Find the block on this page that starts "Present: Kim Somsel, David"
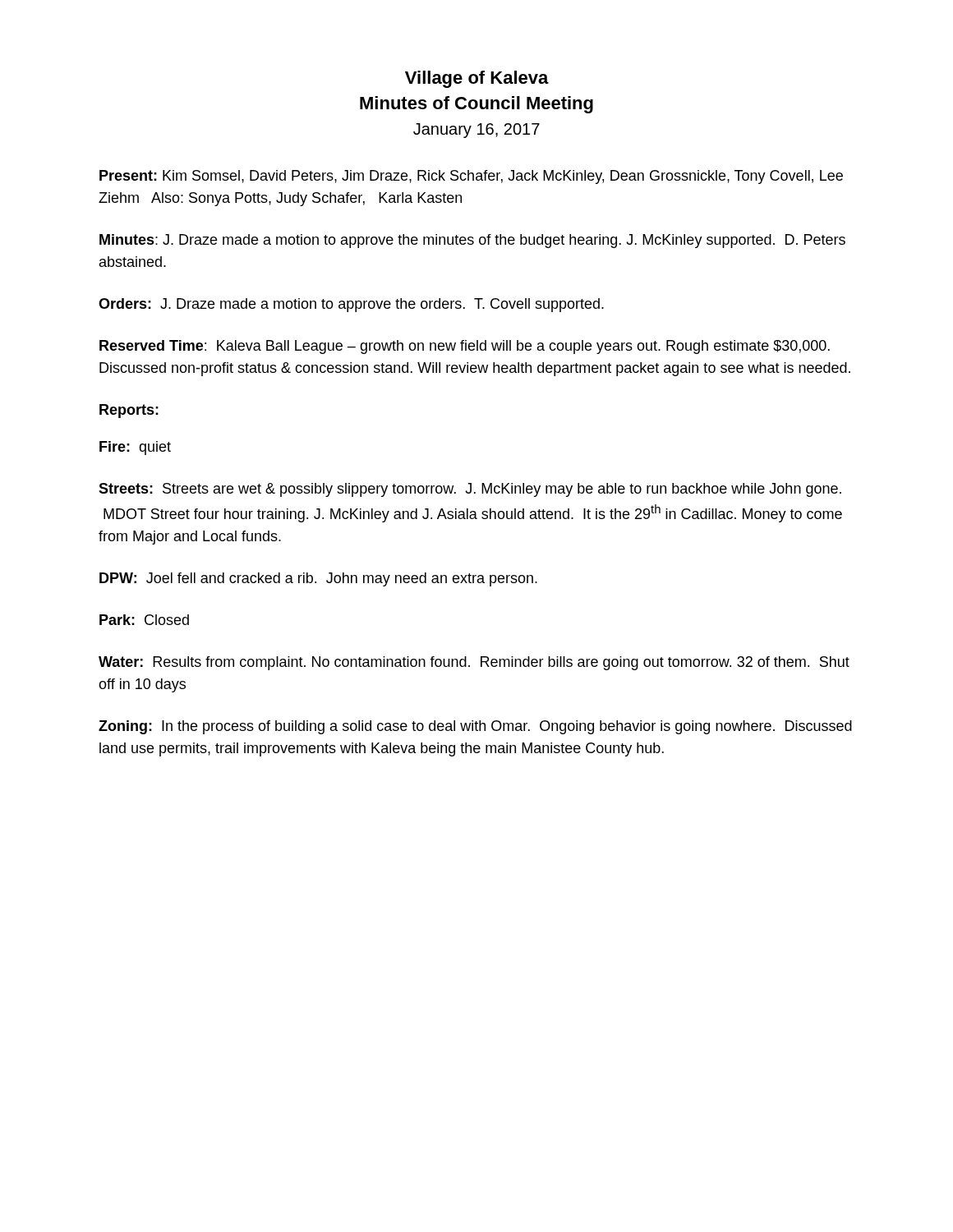 click(x=471, y=187)
